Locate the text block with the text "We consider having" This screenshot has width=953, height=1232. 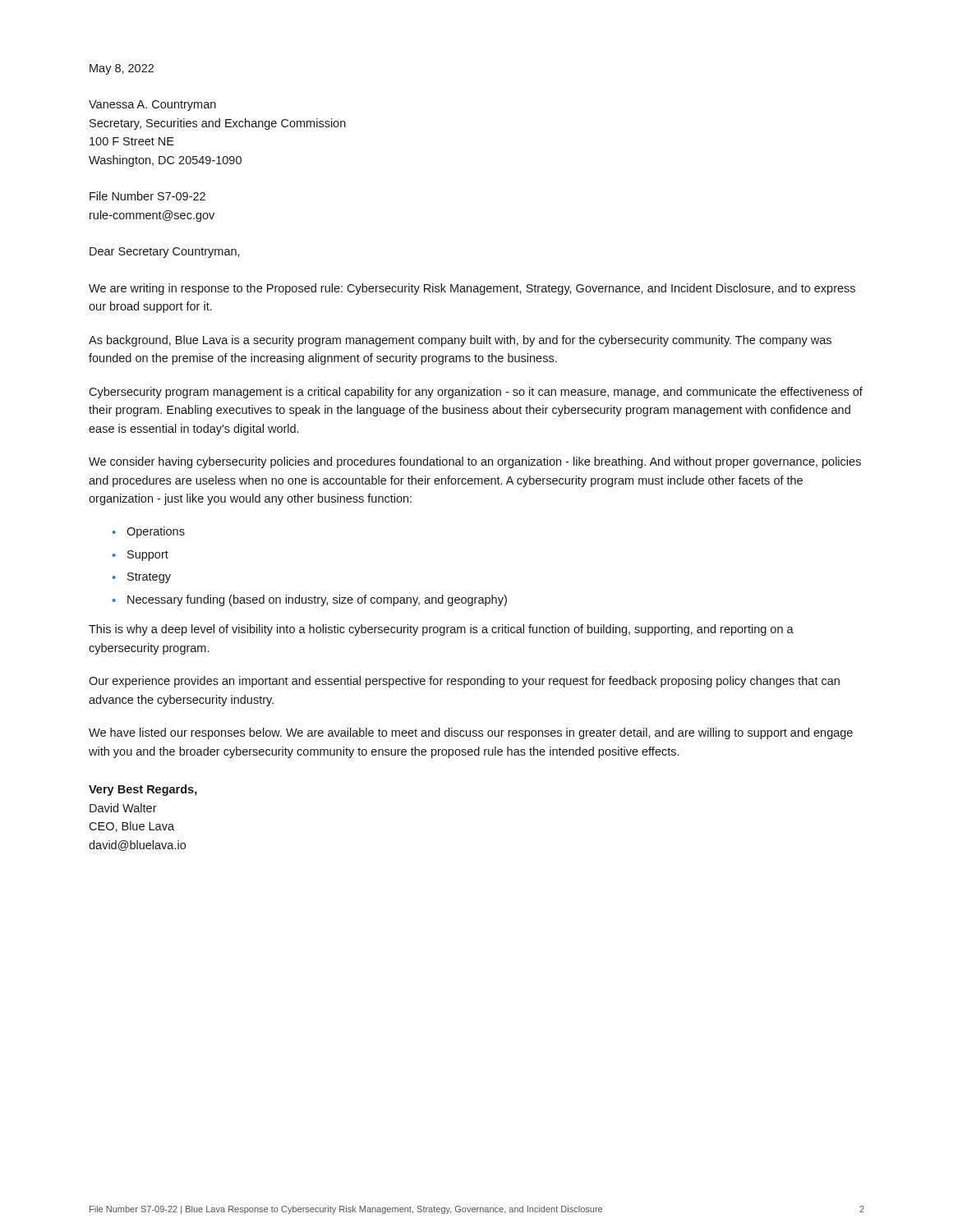475,480
